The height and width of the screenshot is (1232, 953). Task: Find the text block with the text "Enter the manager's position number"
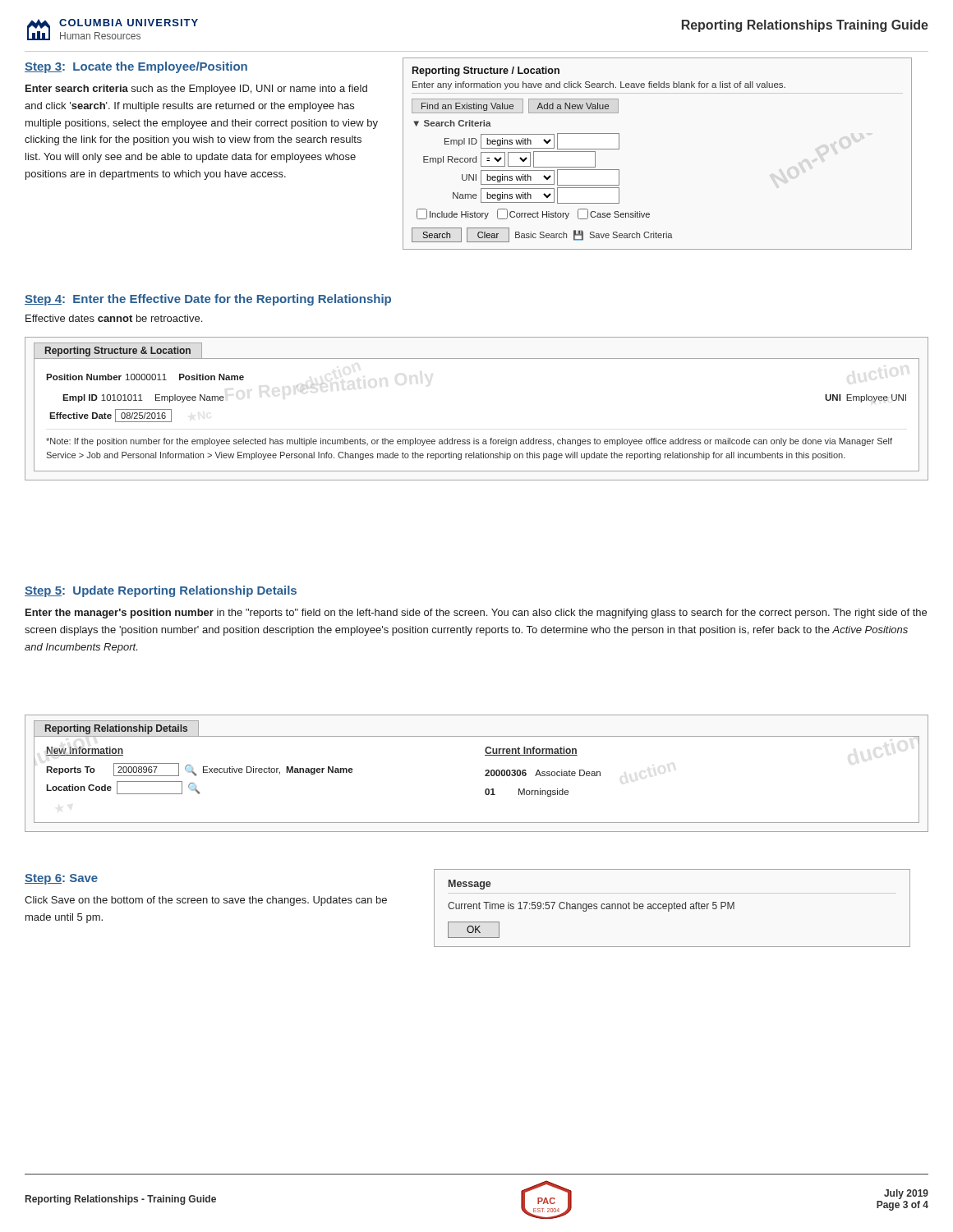click(476, 629)
